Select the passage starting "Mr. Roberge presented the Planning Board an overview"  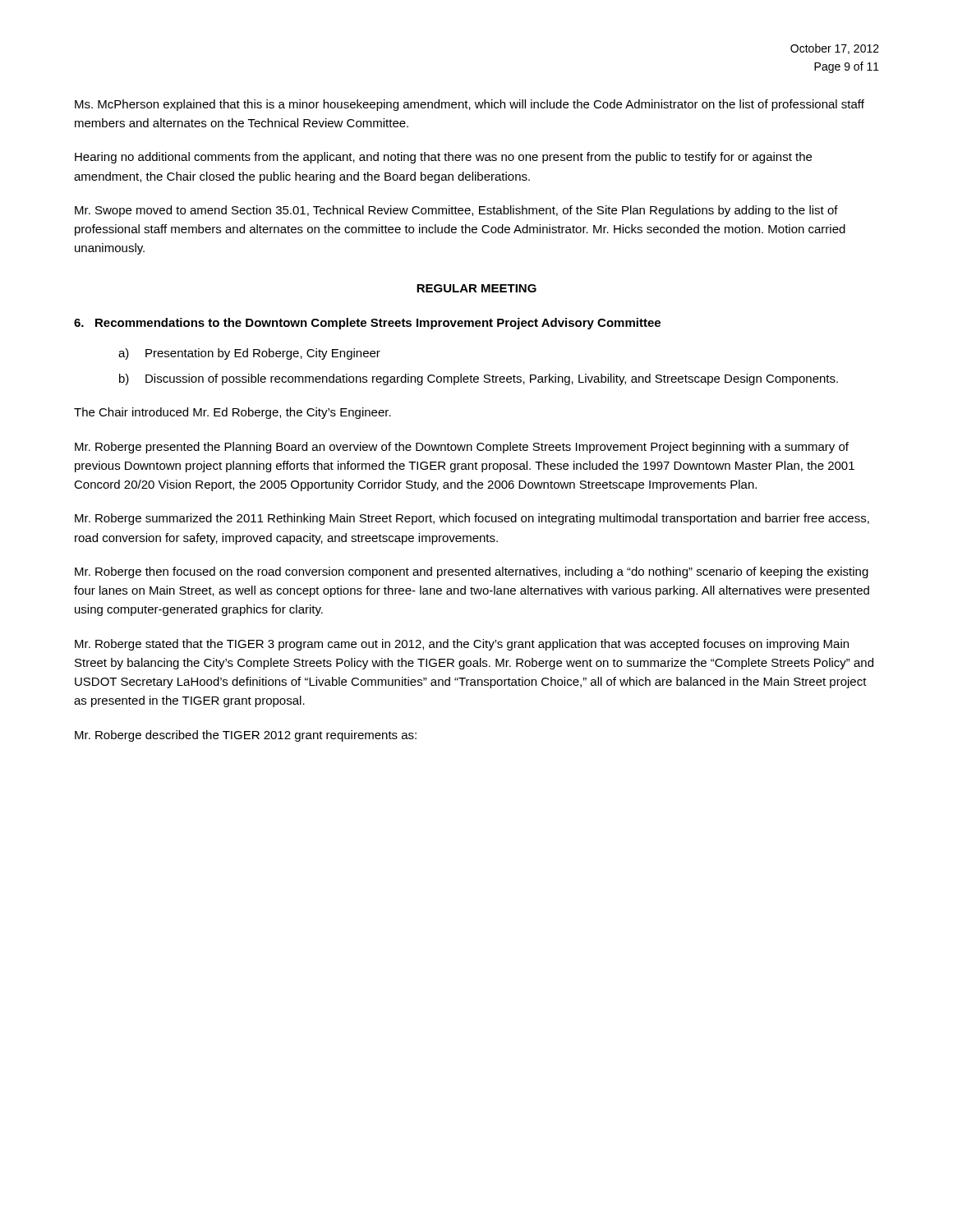(464, 465)
